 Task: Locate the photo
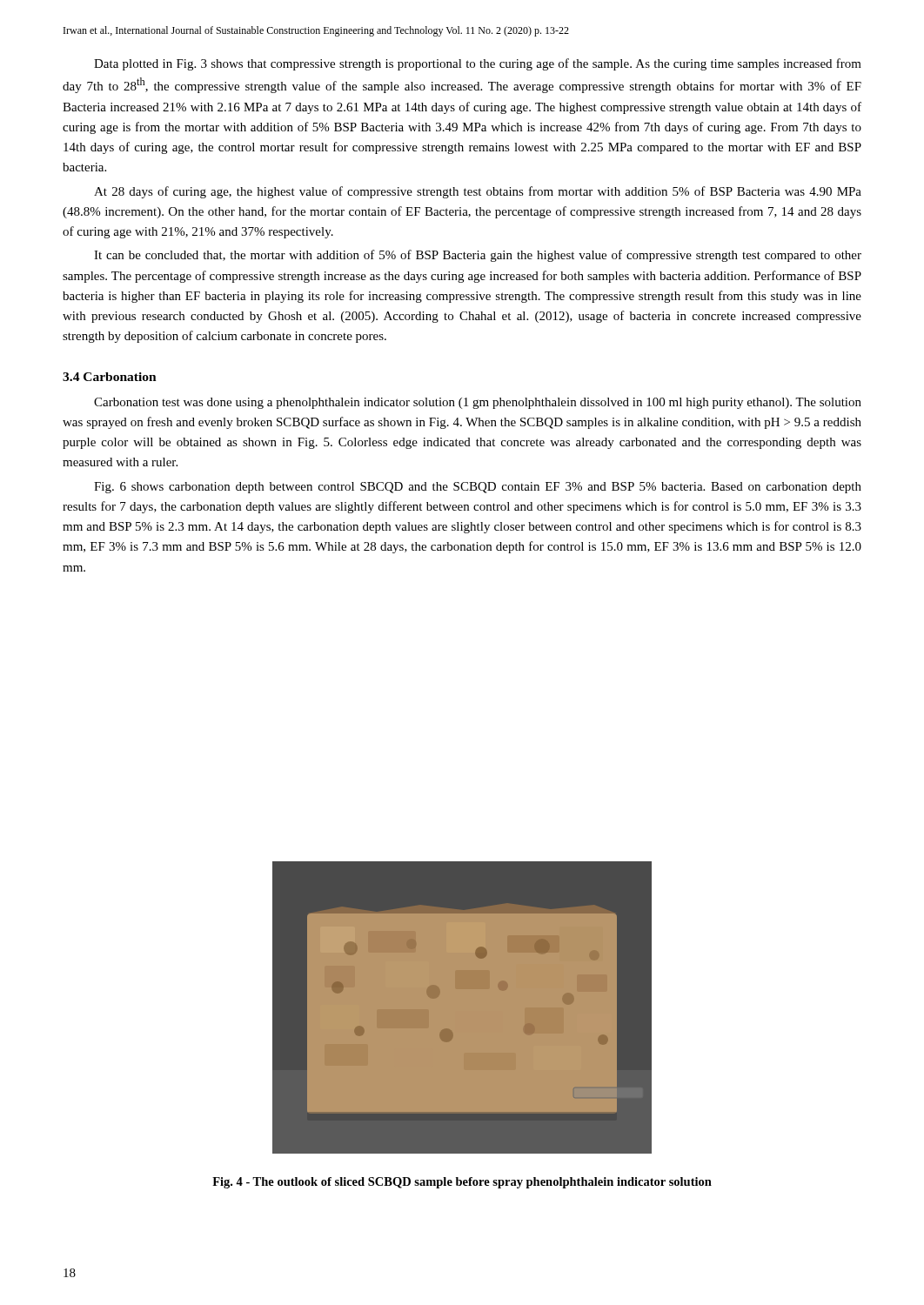pyautogui.click(x=462, y=1007)
